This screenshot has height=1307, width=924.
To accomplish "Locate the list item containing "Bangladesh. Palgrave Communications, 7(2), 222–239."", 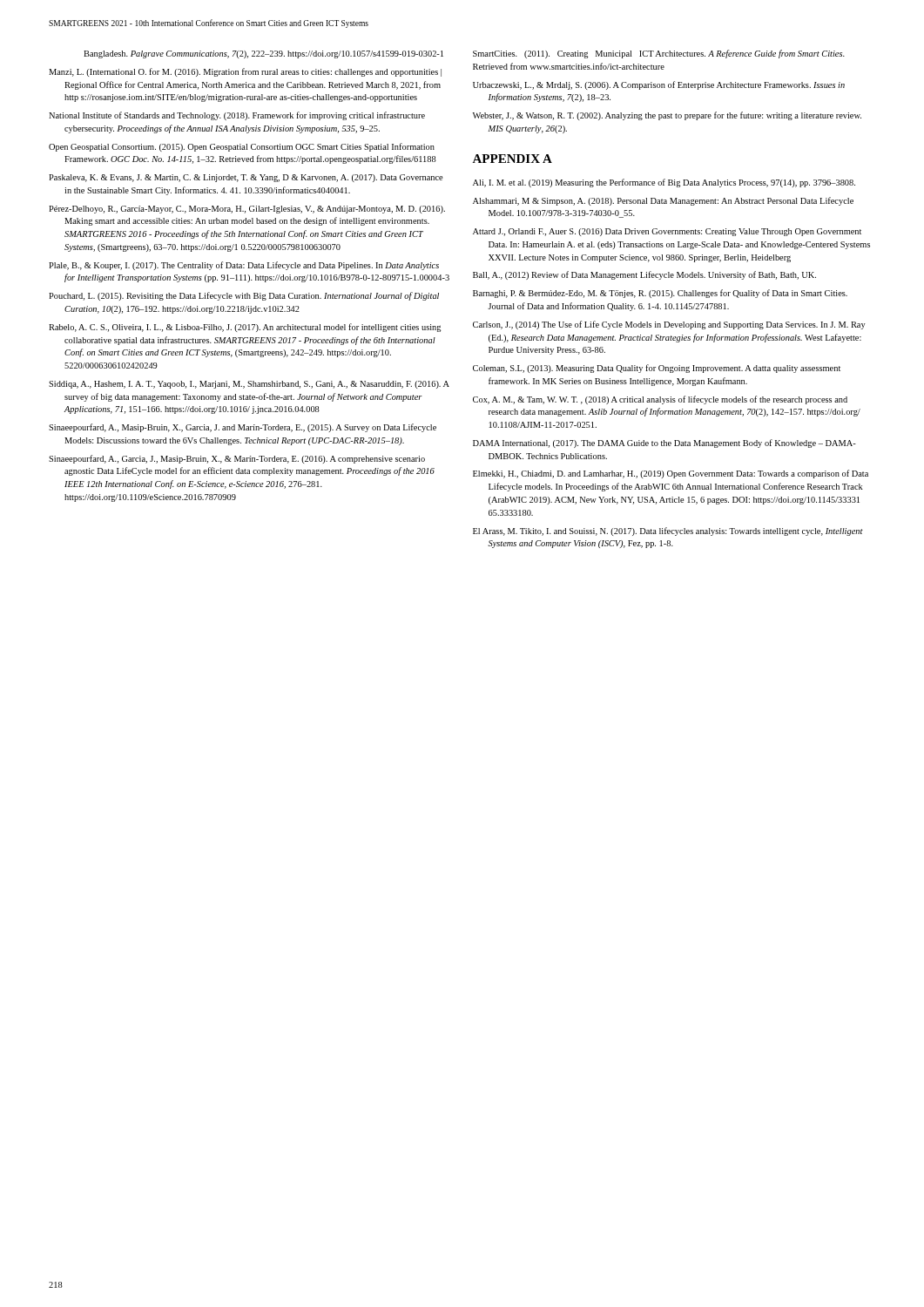I will pyautogui.click(x=264, y=54).
